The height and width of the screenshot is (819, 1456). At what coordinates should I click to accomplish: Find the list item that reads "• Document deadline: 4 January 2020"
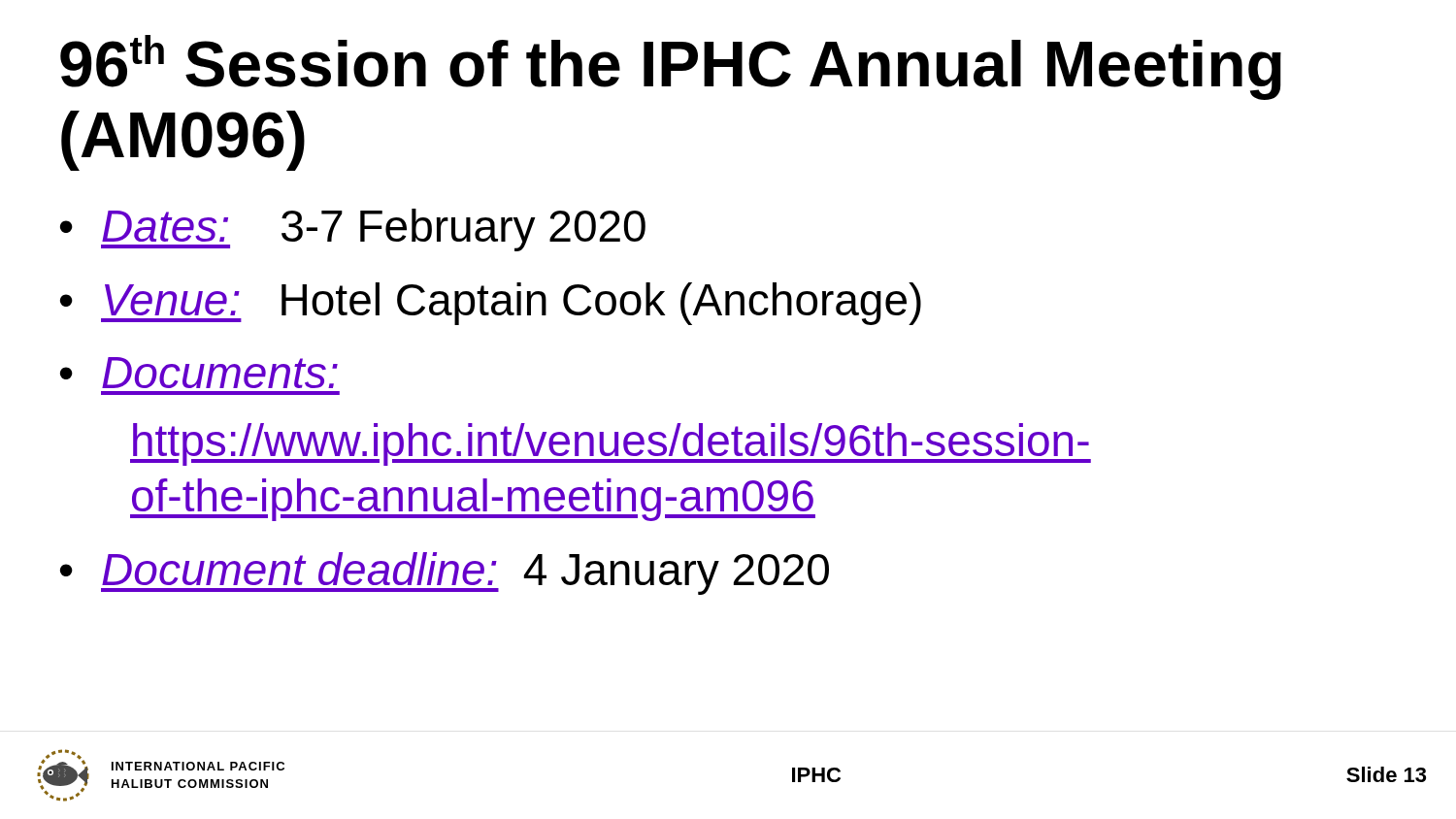(x=445, y=570)
